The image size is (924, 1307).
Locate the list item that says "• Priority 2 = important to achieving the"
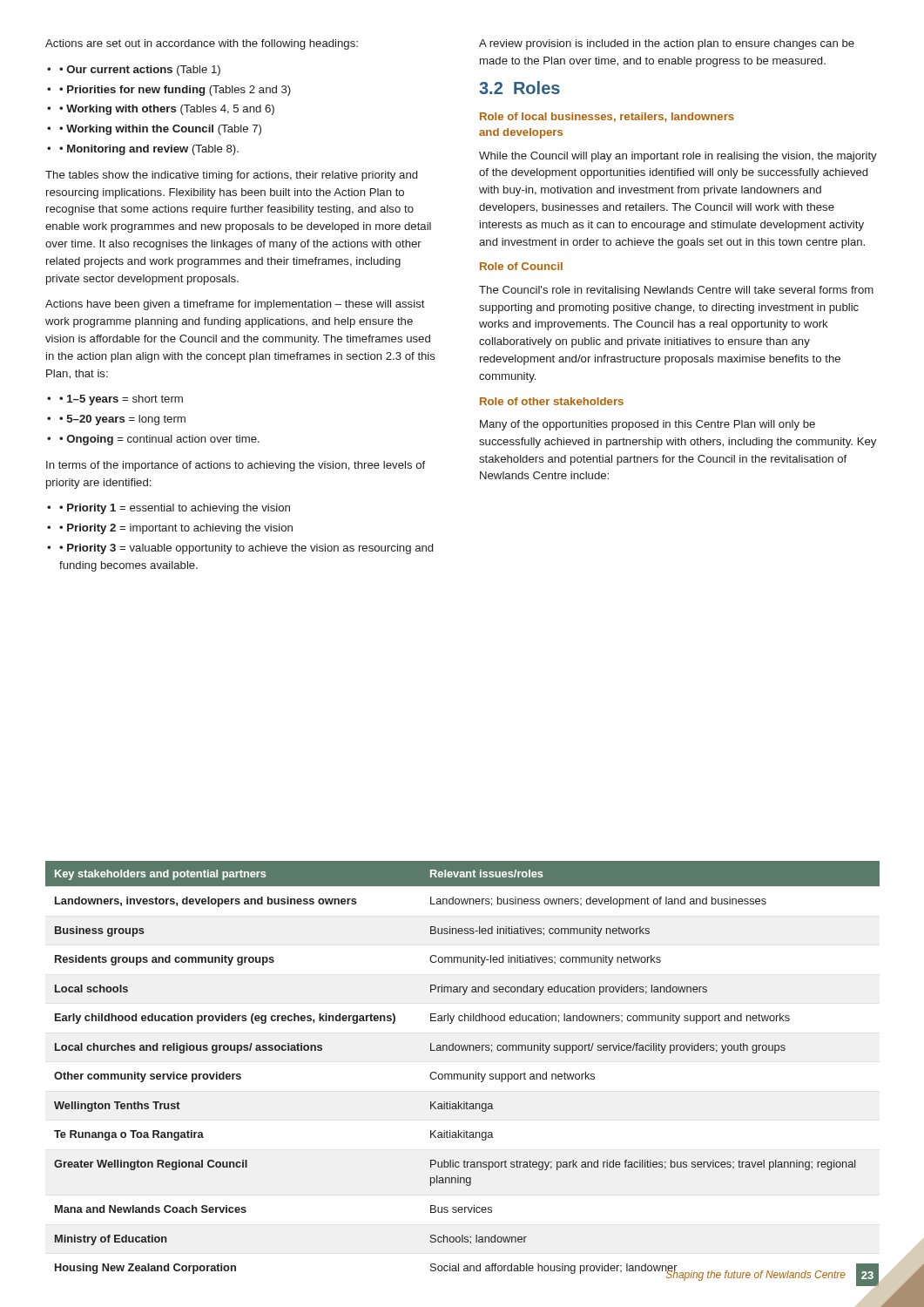241,528
